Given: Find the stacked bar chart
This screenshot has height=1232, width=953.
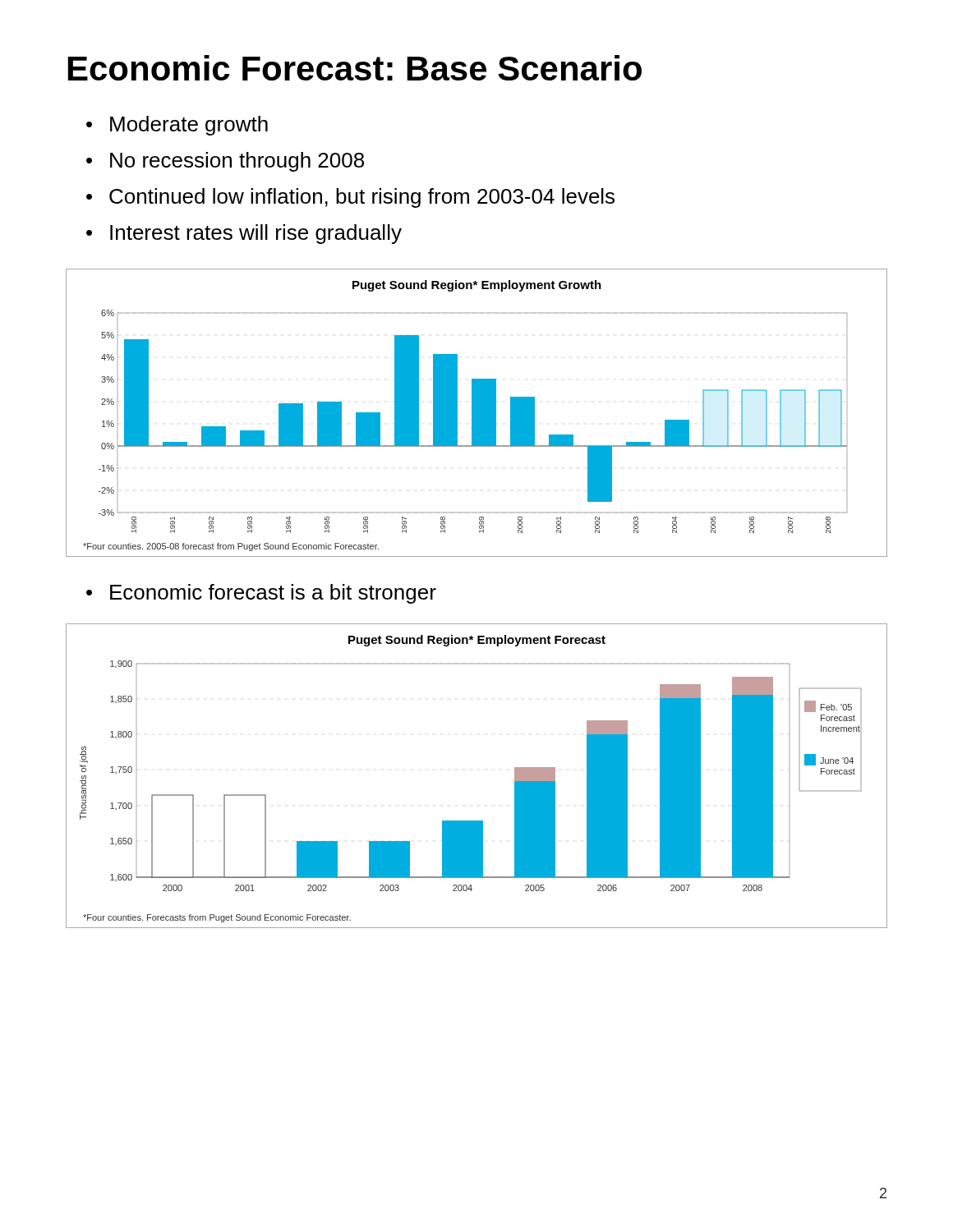Looking at the screenshot, I should coord(476,776).
